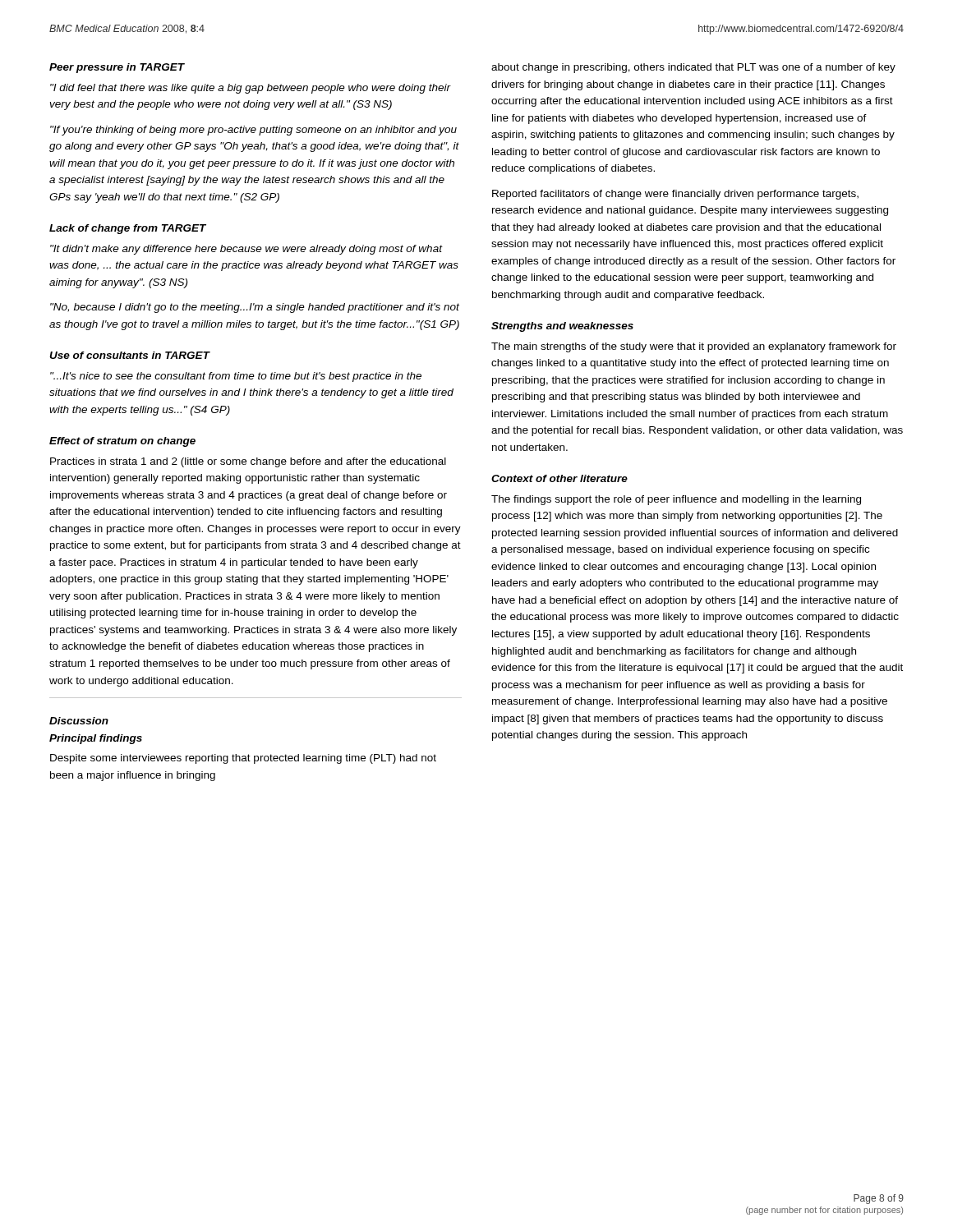Point to the block beginning "Despite some interviewees reporting"
This screenshot has width=953, height=1232.
click(x=255, y=767)
